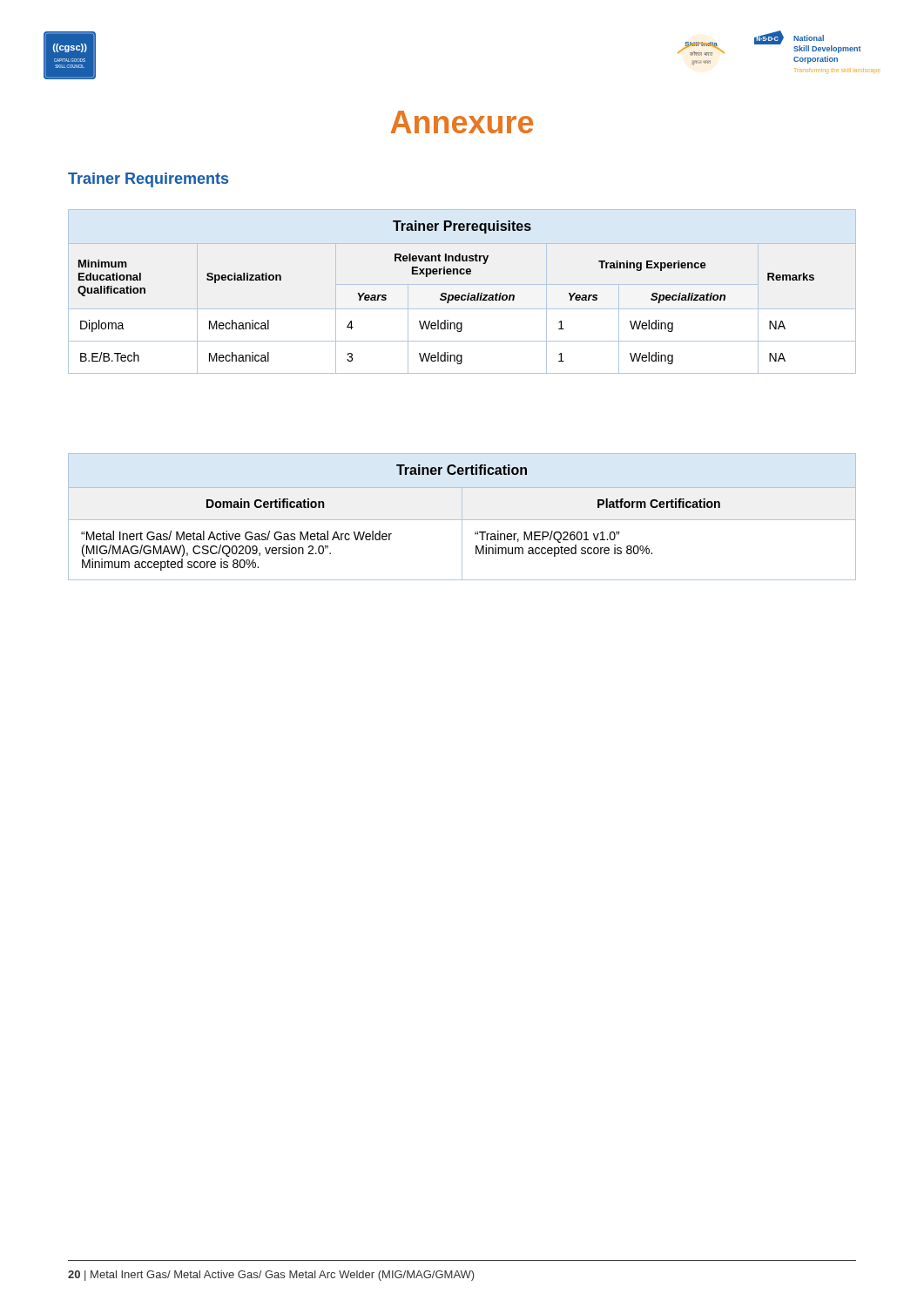This screenshot has width=924, height=1307.
Task: Locate the table with the text "Platform Certification"
Action: click(462, 517)
